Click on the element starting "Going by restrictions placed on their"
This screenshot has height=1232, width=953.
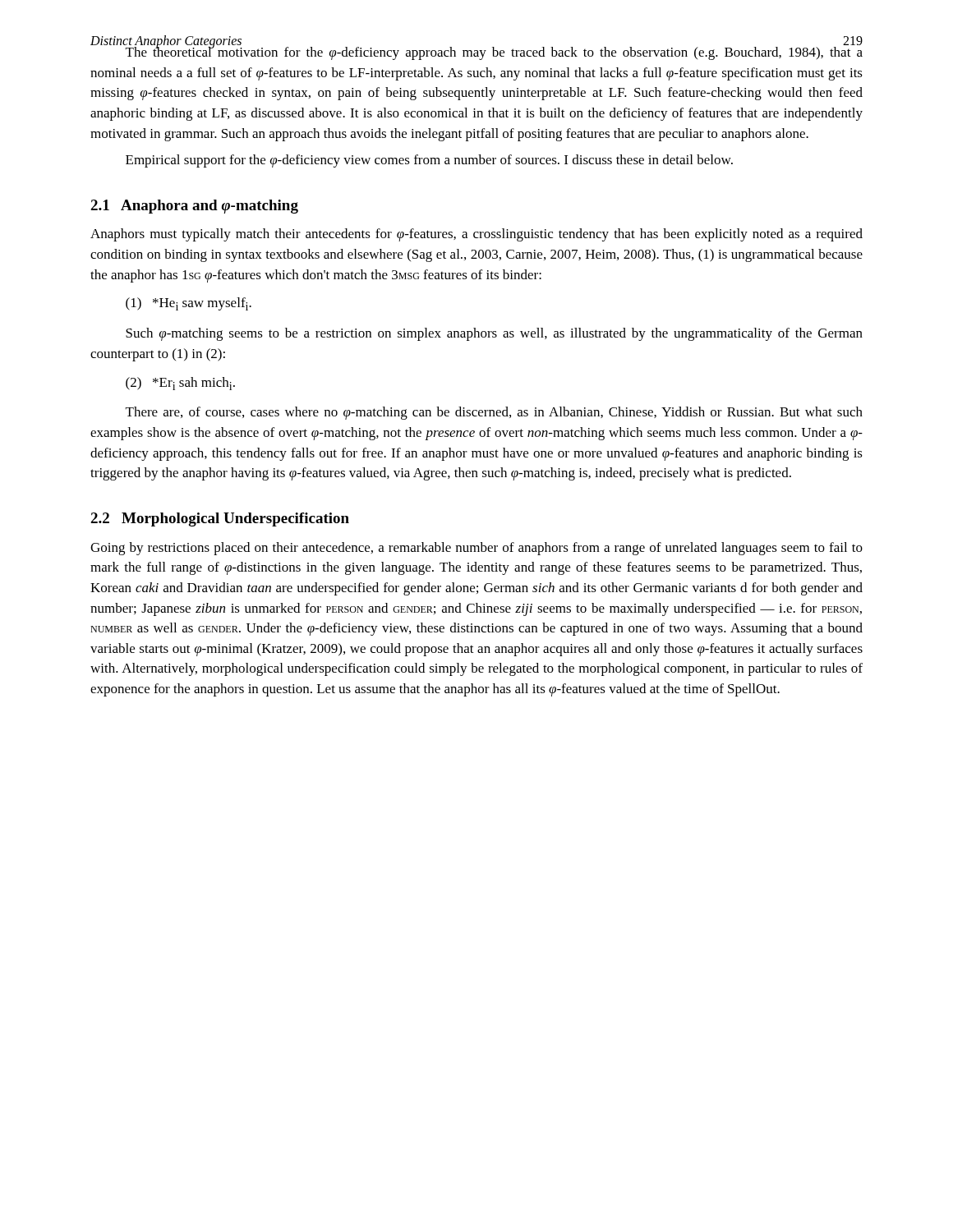pos(476,619)
